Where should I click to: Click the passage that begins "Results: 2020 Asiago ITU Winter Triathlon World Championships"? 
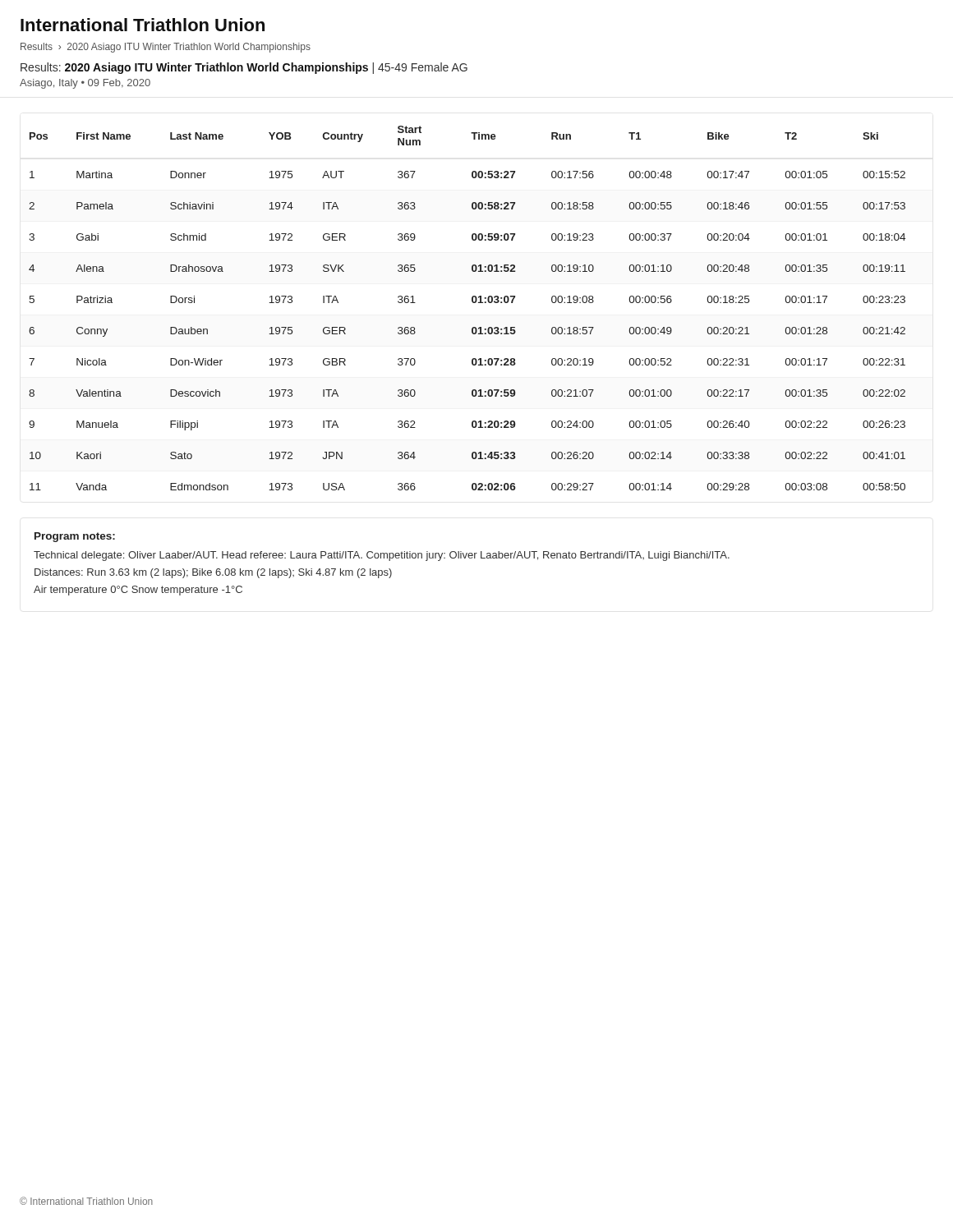(244, 67)
